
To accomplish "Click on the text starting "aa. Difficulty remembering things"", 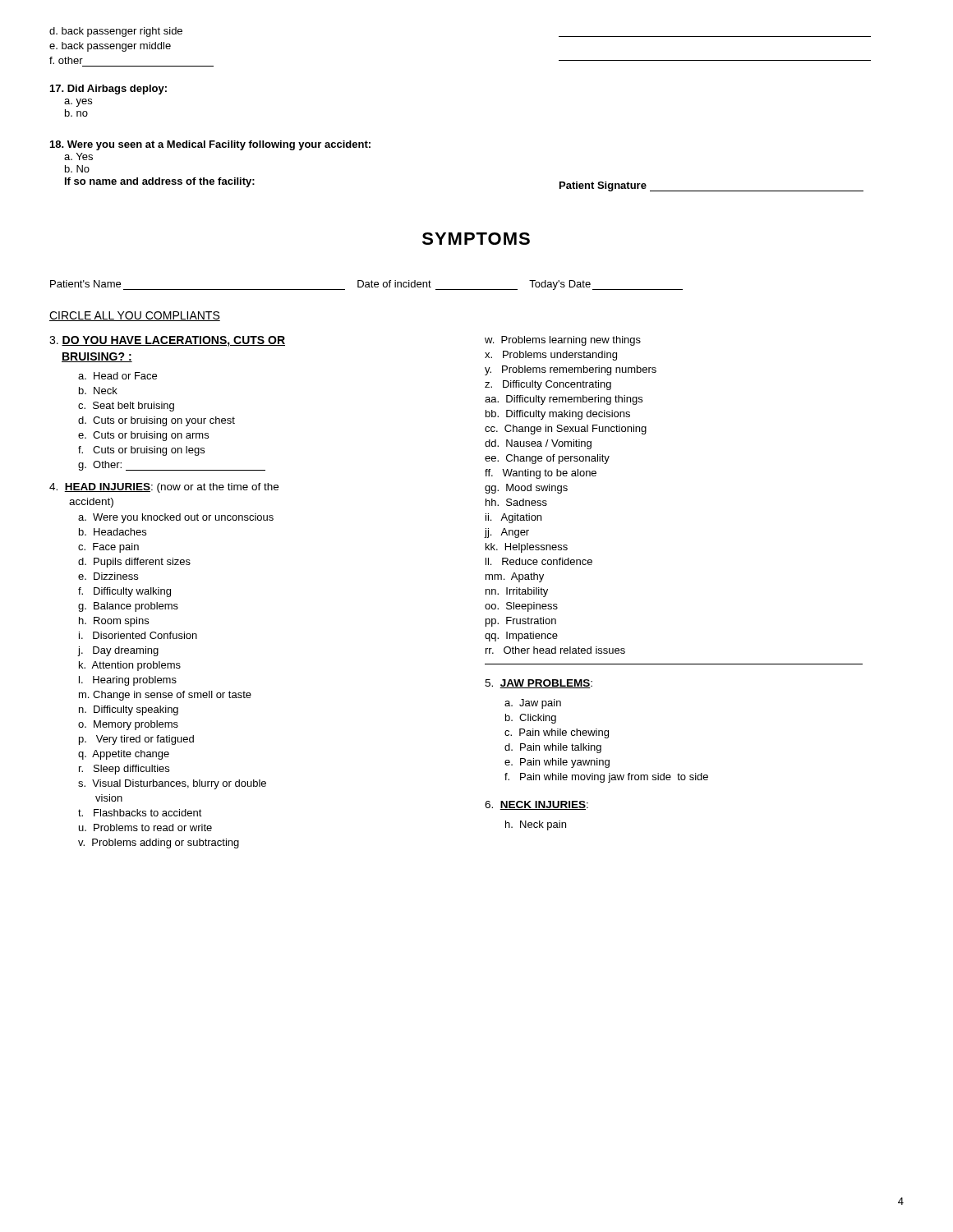I will pyautogui.click(x=564, y=399).
